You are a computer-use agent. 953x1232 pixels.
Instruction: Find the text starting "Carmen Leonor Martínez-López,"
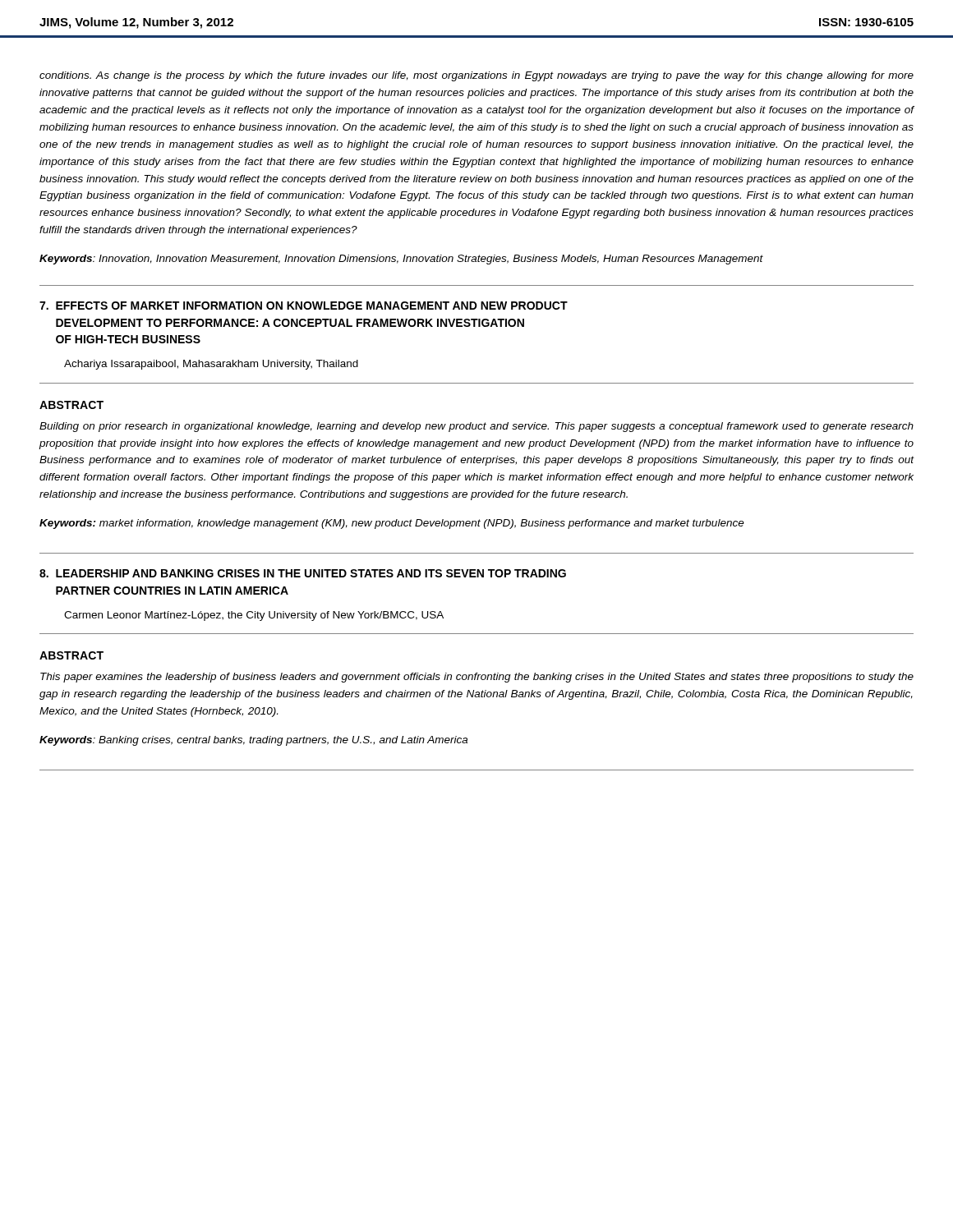tap(254, 615)
